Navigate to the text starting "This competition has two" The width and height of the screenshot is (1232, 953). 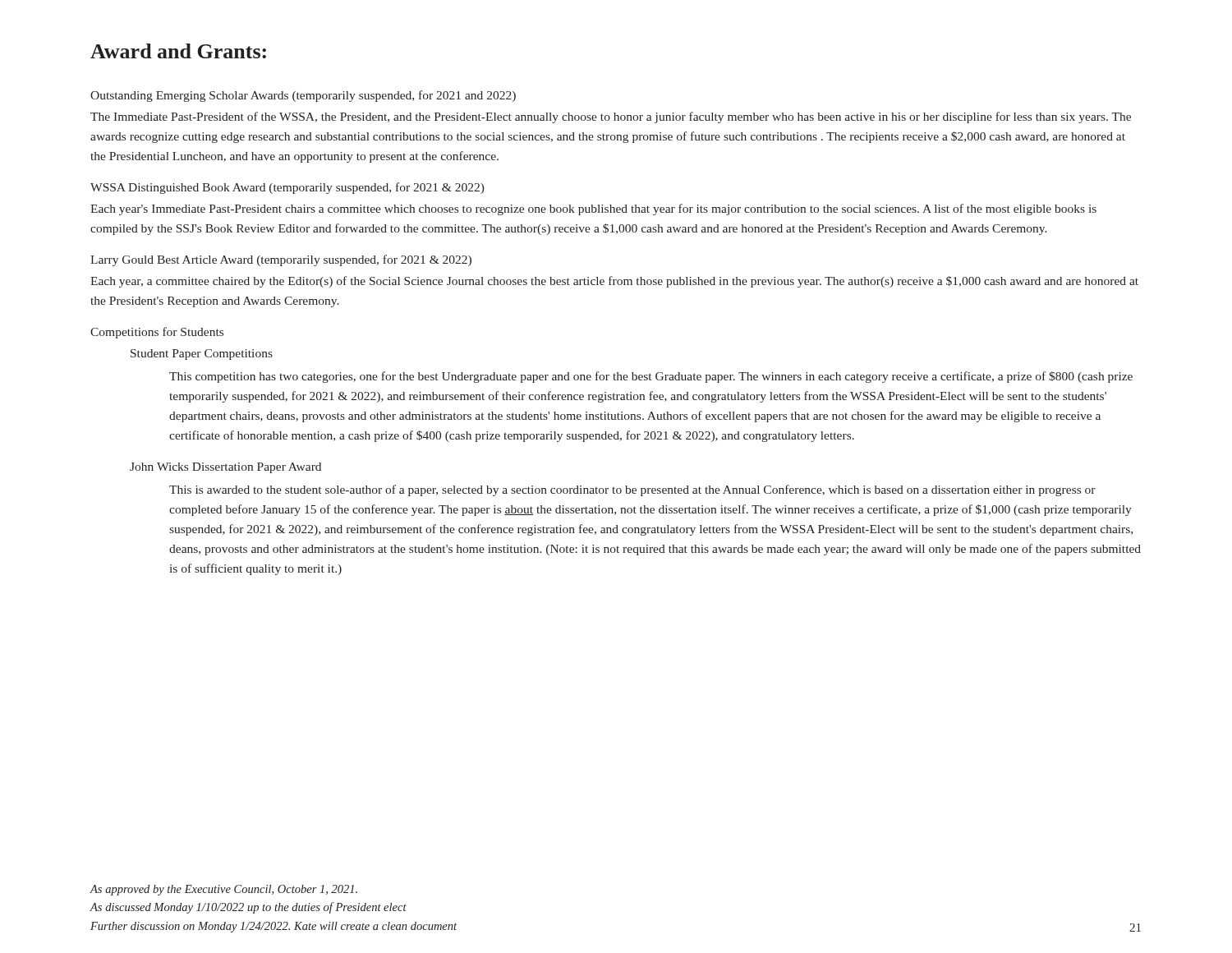pos(651,406)
